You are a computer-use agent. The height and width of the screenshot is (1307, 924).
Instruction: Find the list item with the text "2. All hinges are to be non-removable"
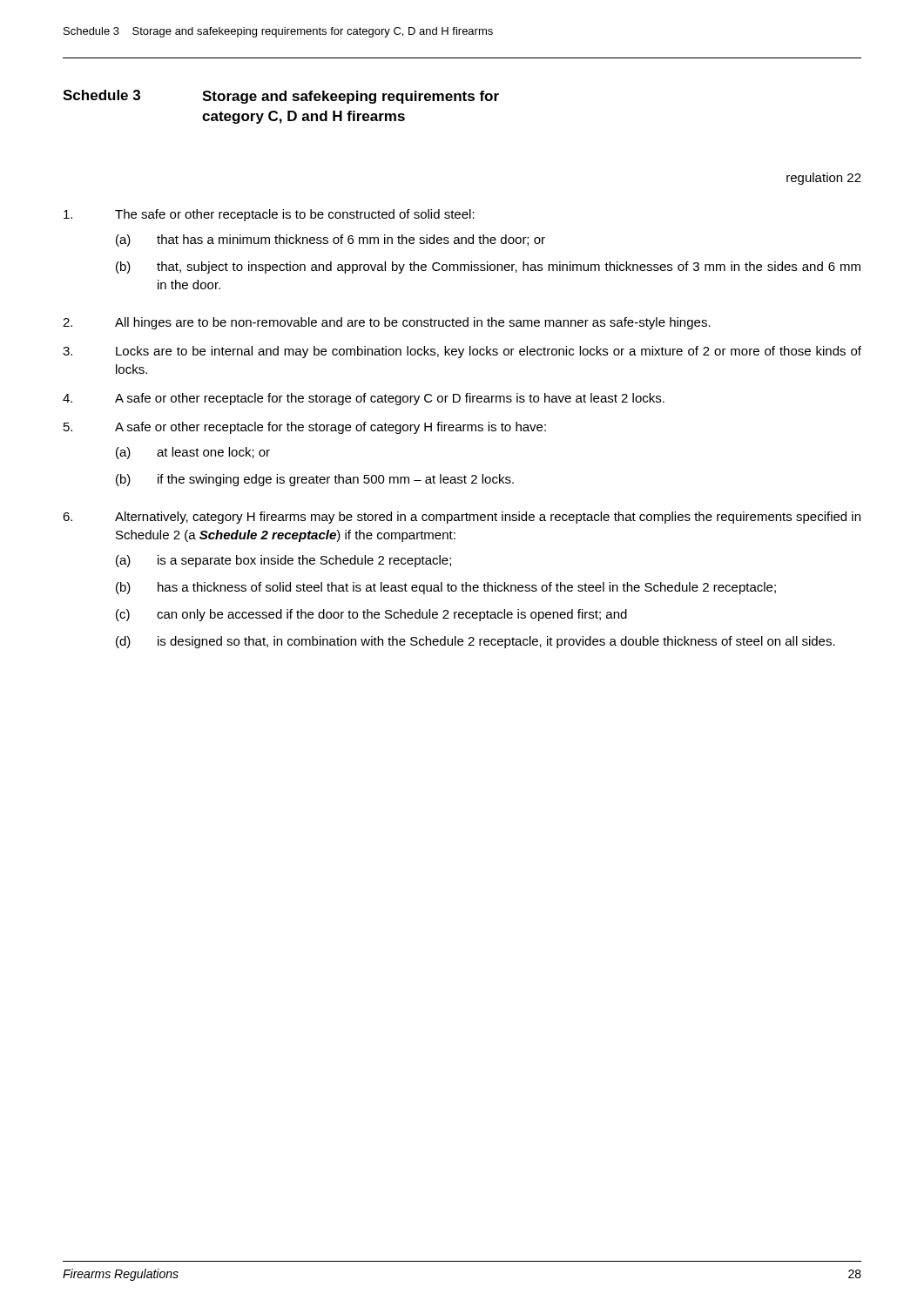click(x=462, y=322)
